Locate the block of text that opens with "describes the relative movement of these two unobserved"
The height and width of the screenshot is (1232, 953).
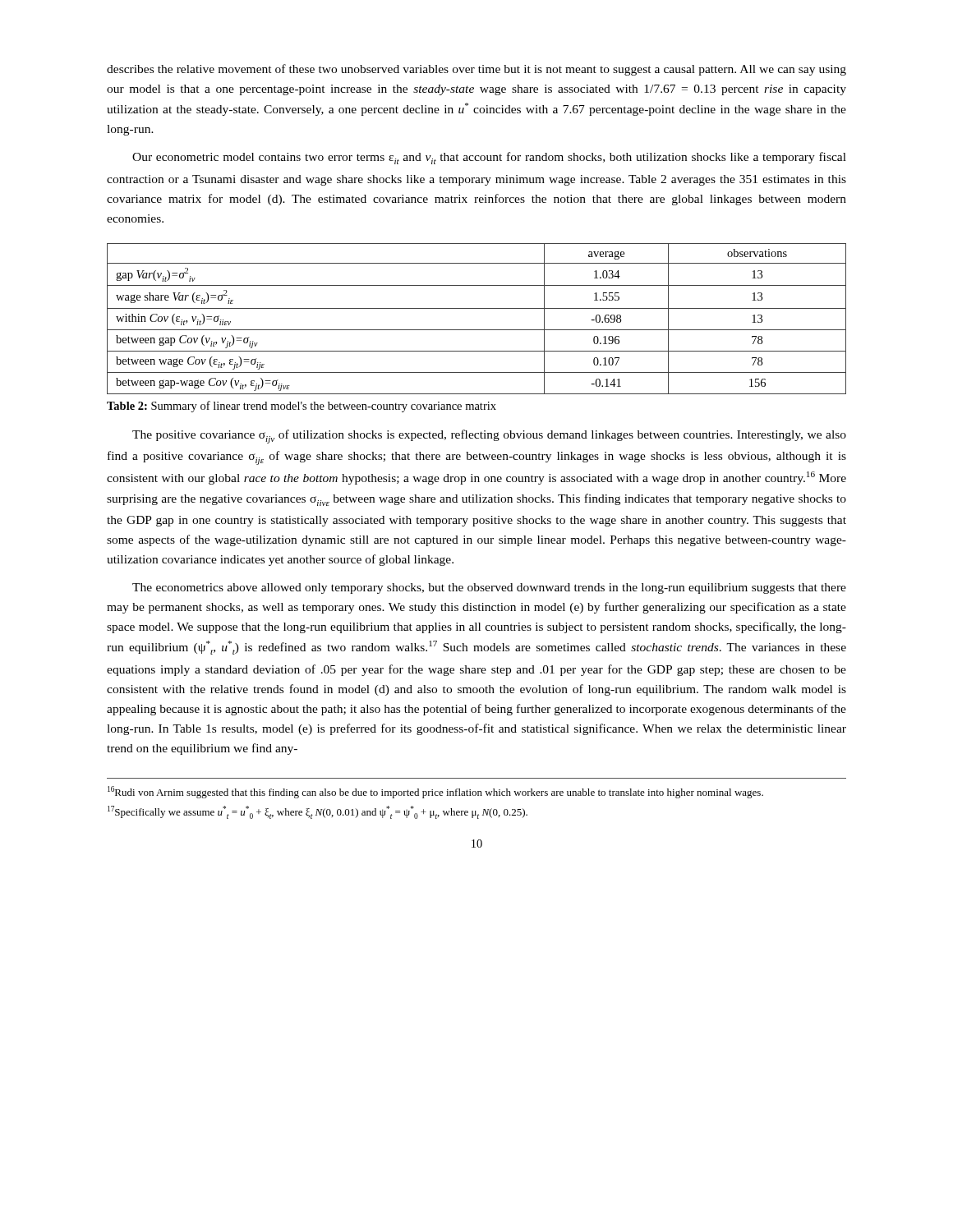[x=476, y=99]
